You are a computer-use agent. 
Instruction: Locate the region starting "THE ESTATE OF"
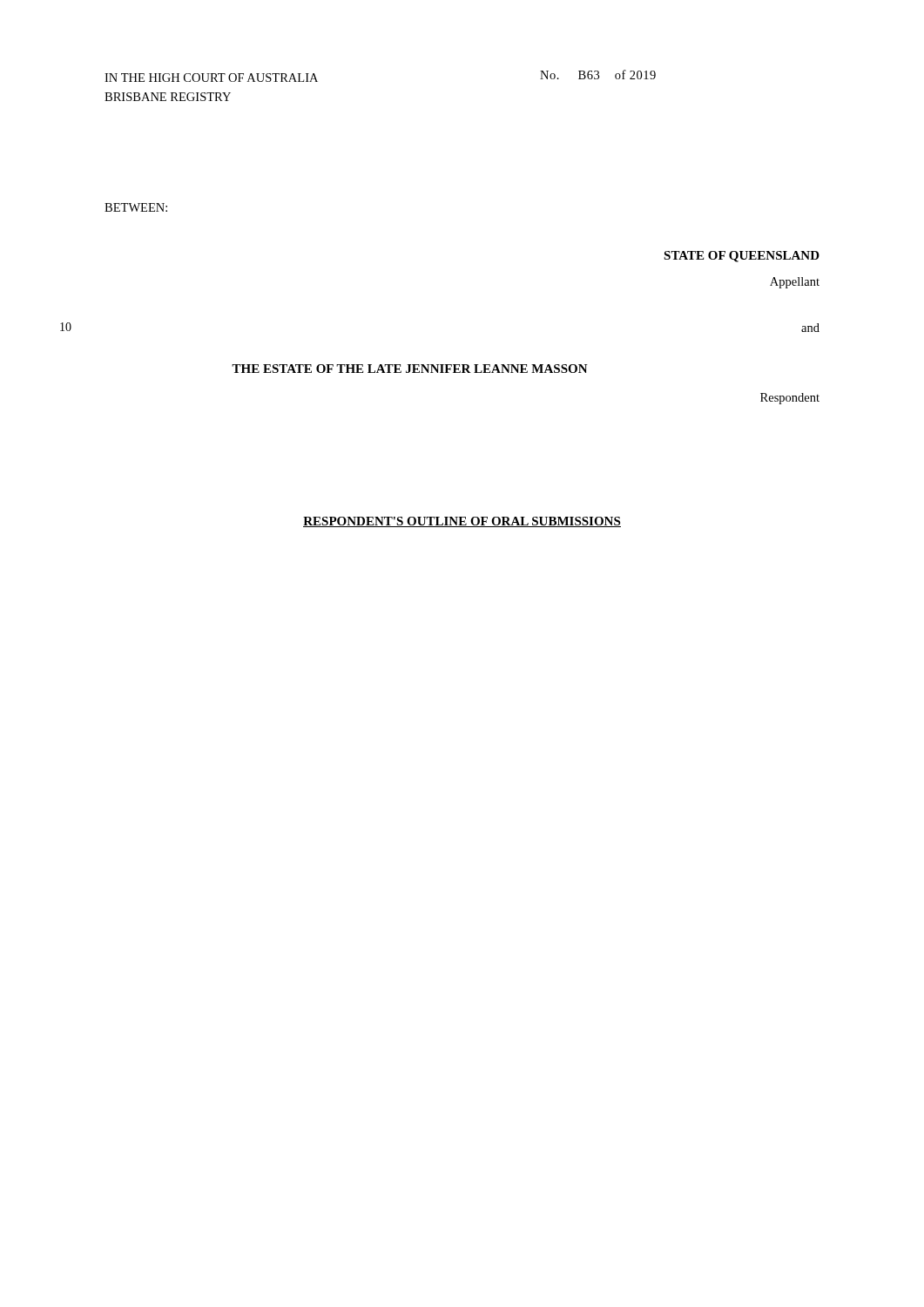pyautogui.click(x=410, y=369)
